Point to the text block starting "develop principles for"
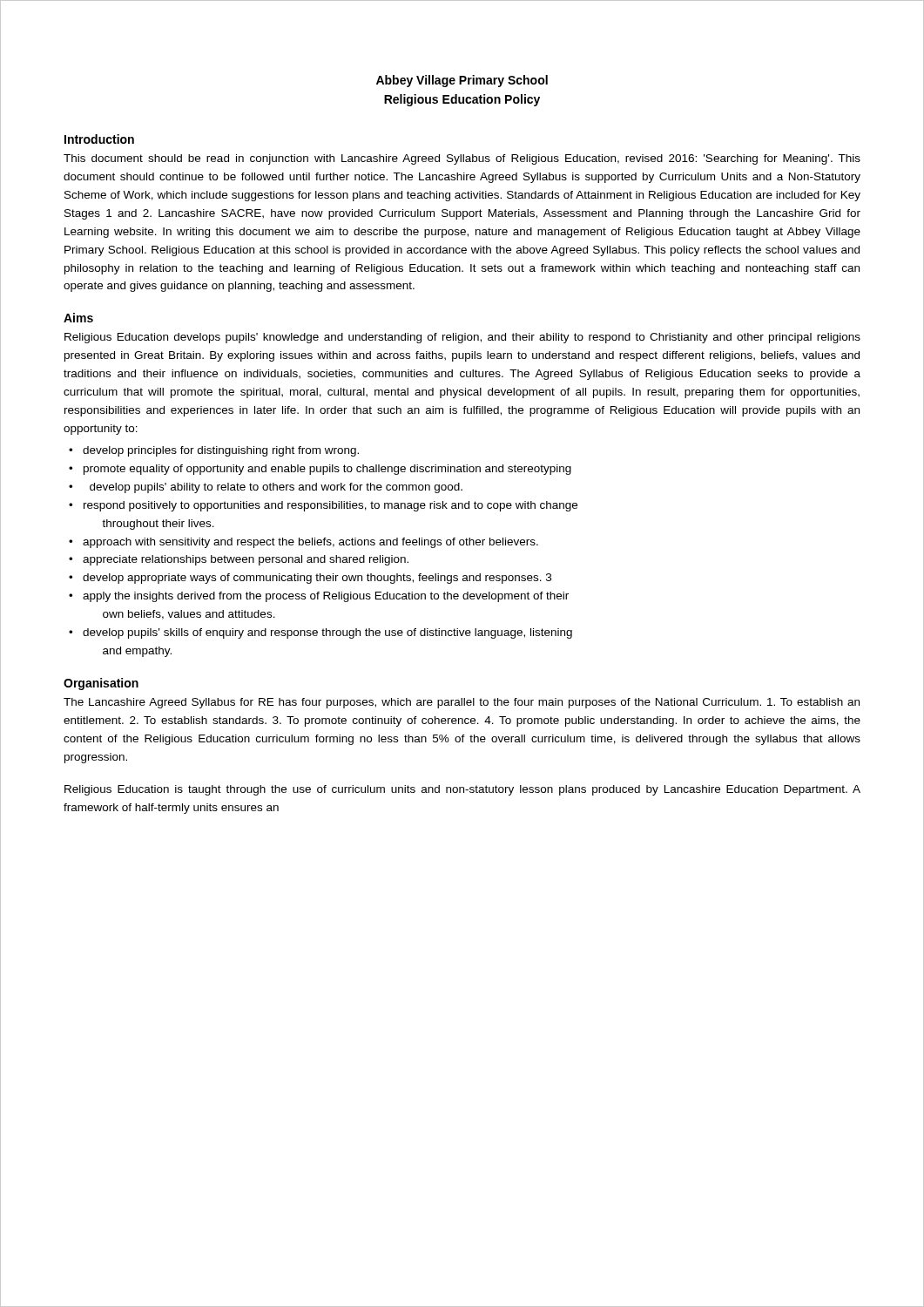Screen dimensions: 1307x924 tap(221, 450)
